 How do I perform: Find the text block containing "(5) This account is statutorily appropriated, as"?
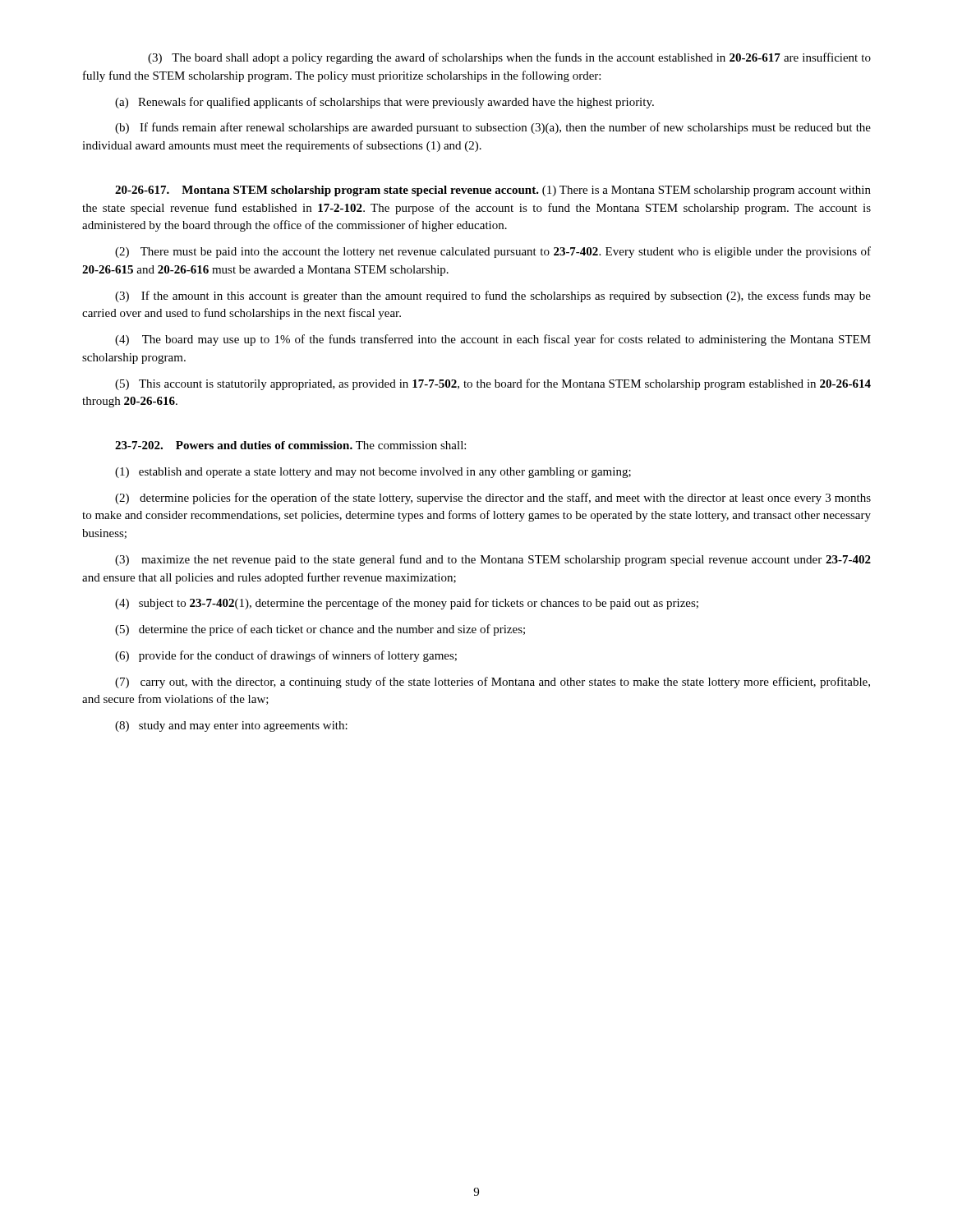(476, 392)
